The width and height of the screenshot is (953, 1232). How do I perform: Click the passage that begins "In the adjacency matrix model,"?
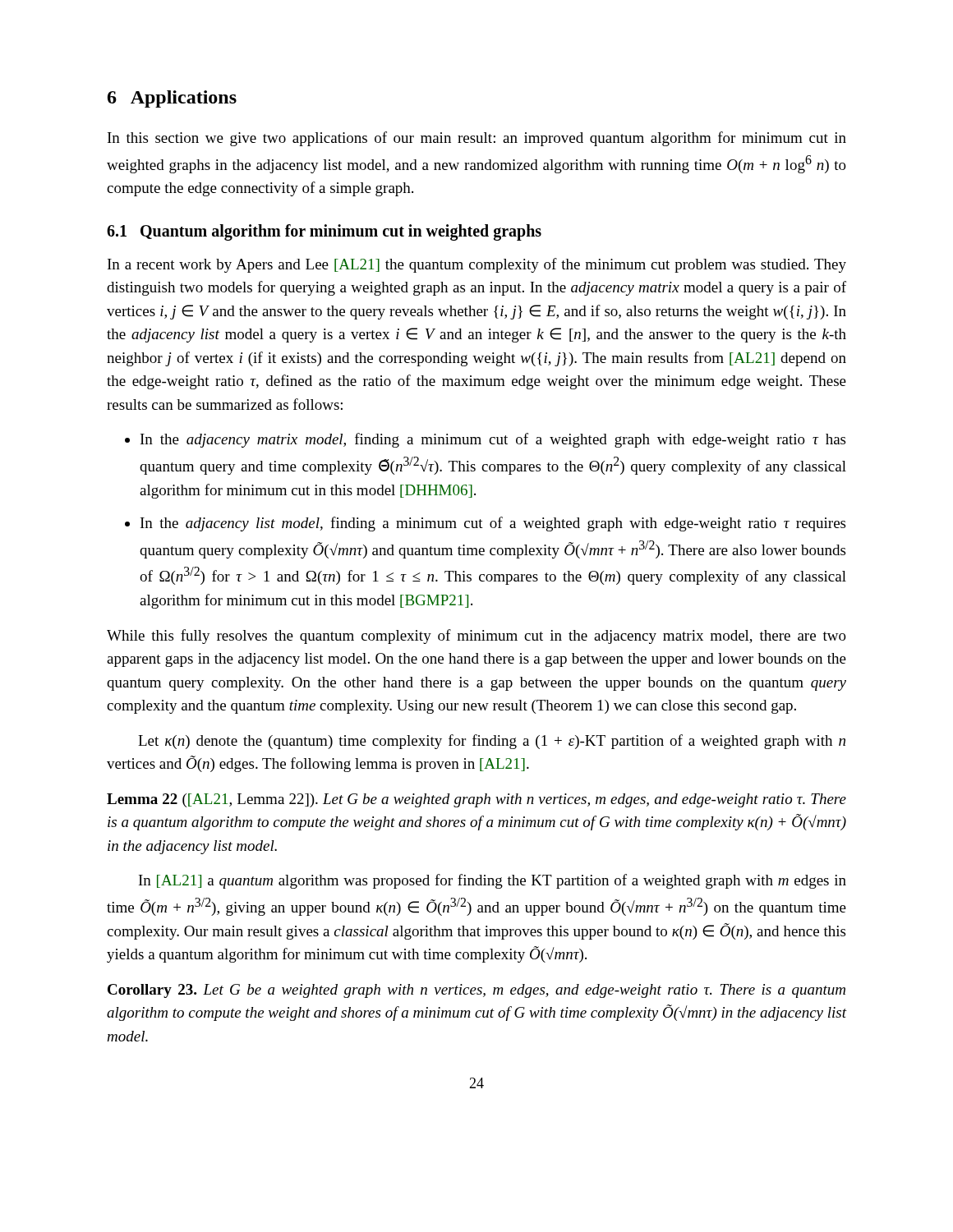point(493,464)
